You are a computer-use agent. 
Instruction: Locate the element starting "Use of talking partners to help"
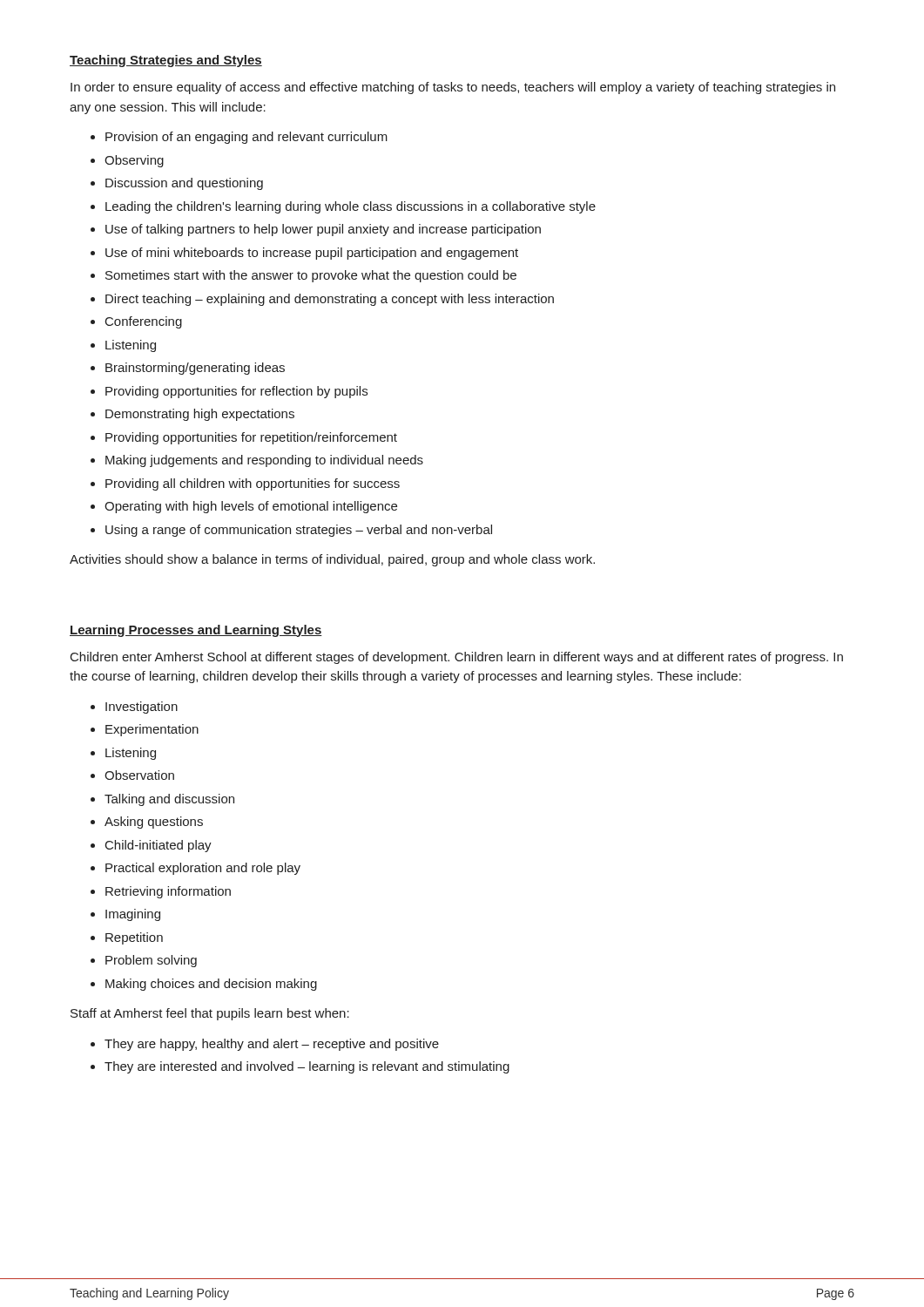coord(323,229)
